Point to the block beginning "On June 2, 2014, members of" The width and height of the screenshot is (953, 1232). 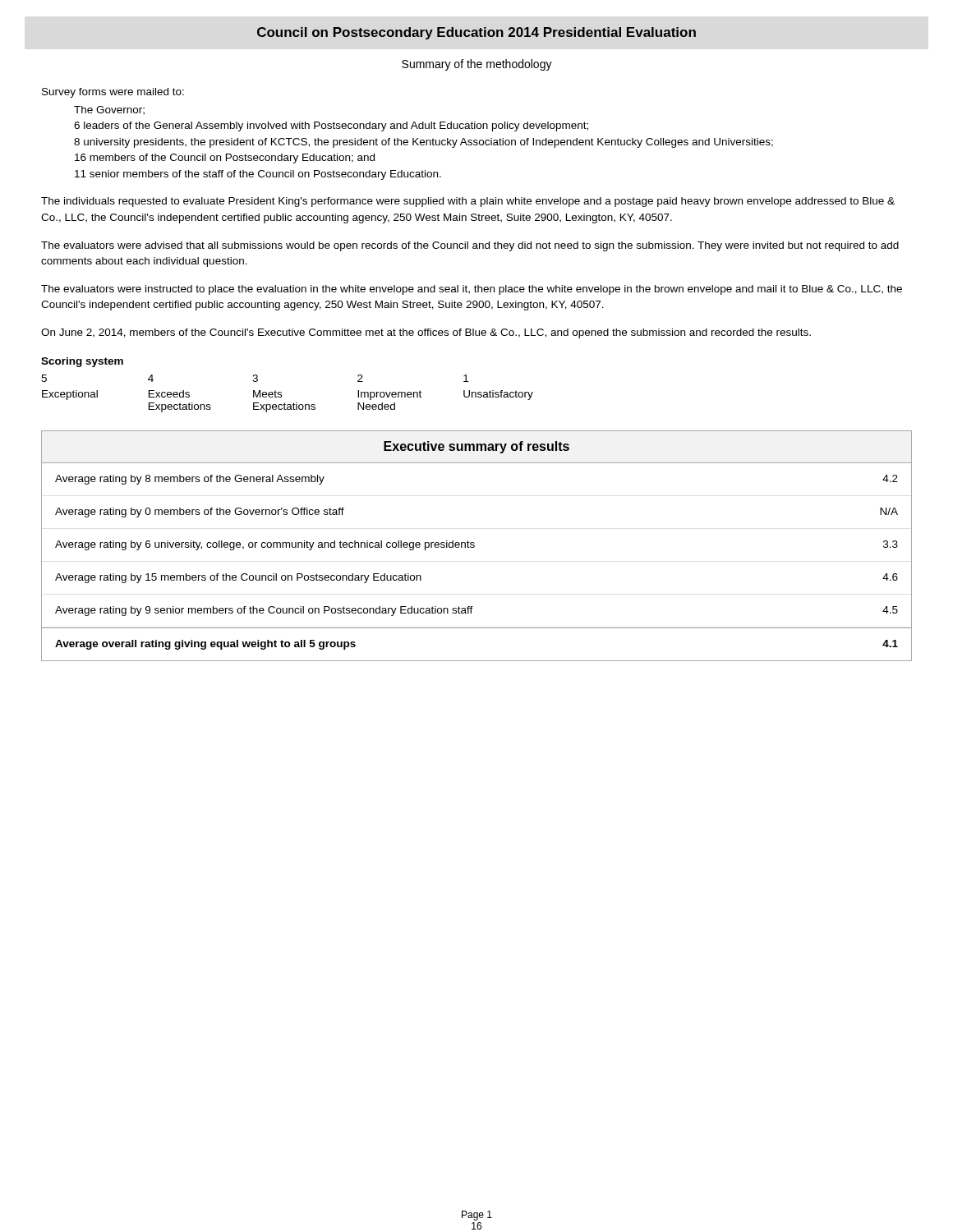tap(426, 332)
